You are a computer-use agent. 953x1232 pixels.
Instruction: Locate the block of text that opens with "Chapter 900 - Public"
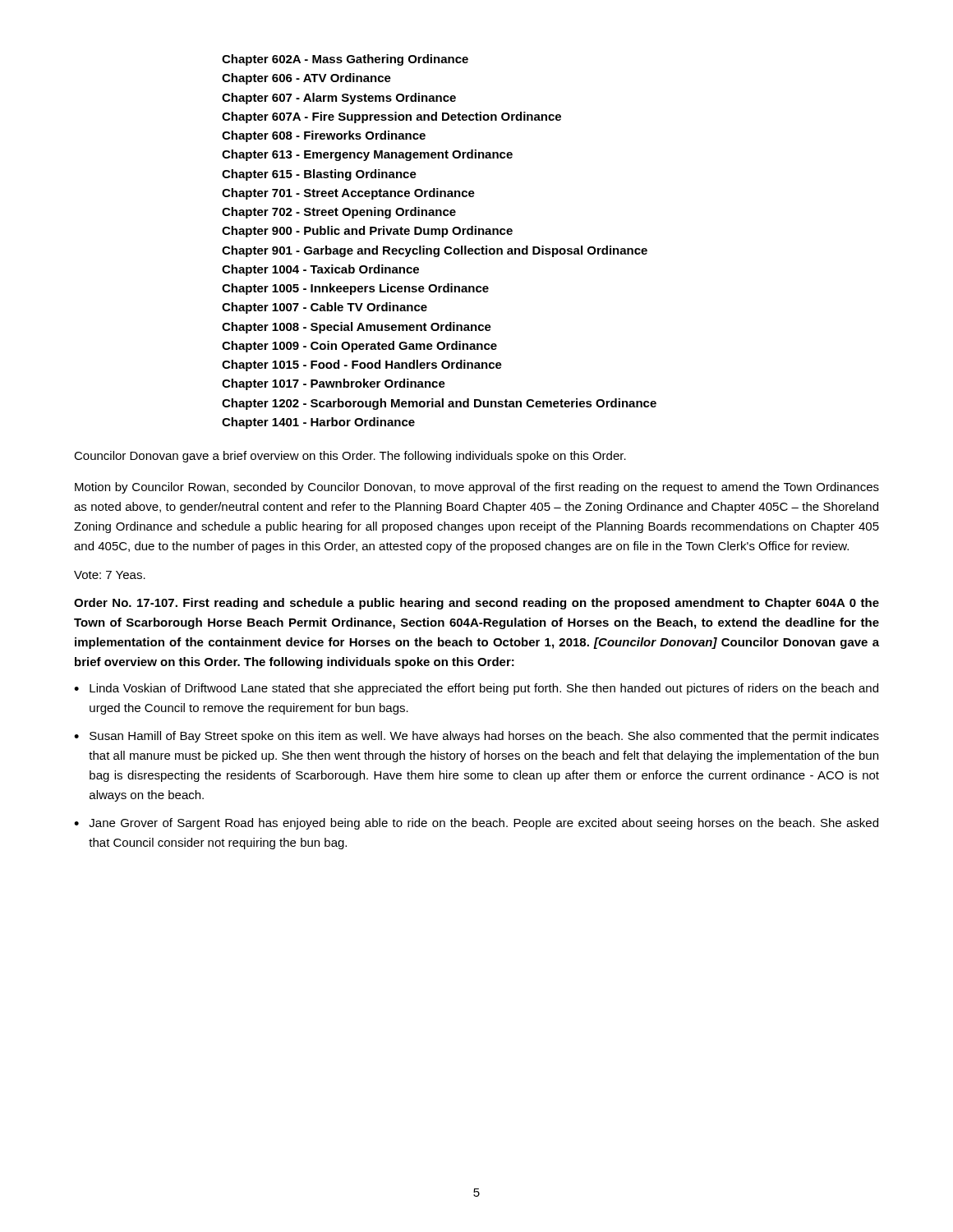pos(367,231)
